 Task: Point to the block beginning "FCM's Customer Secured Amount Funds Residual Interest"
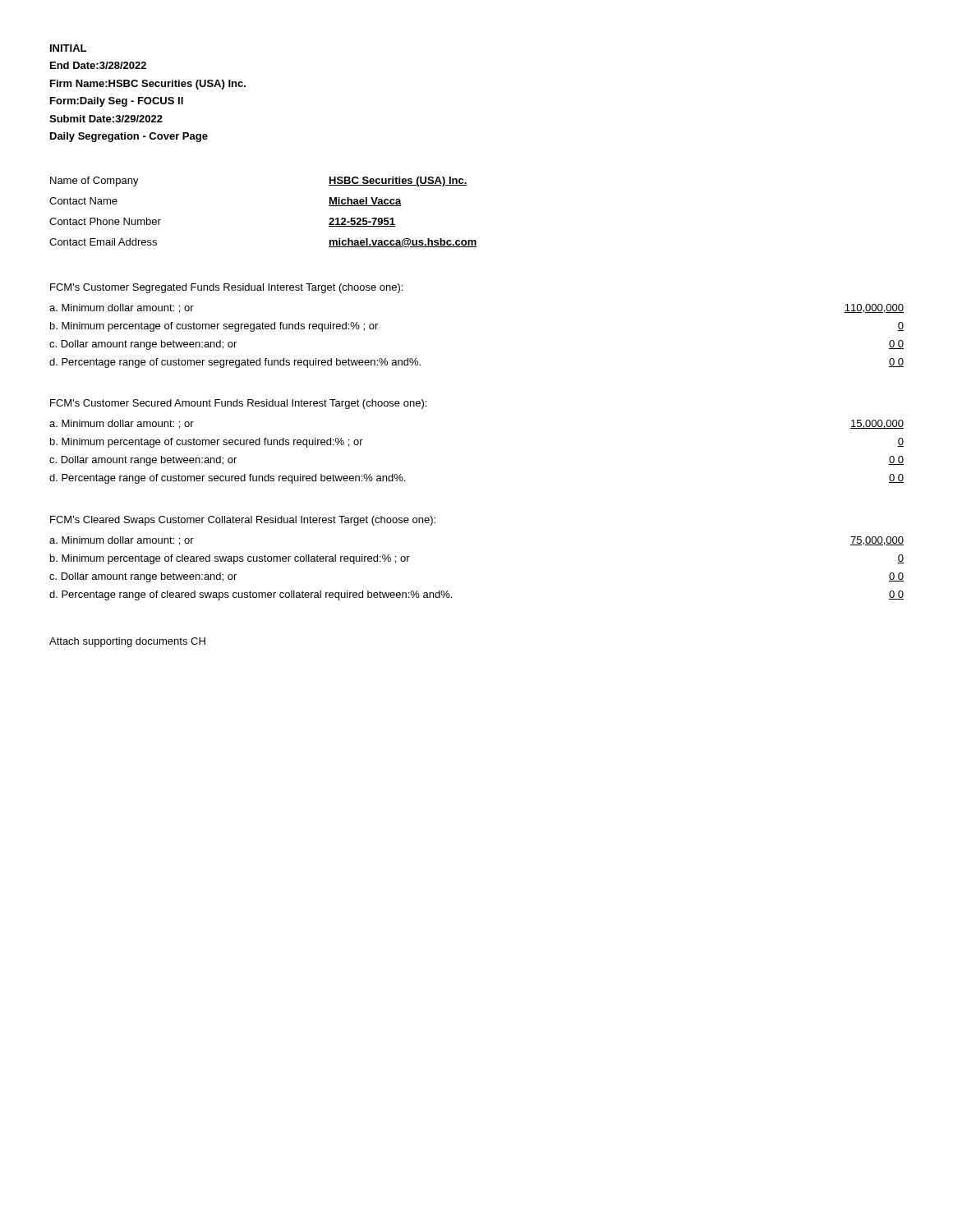tap(238, 403)
